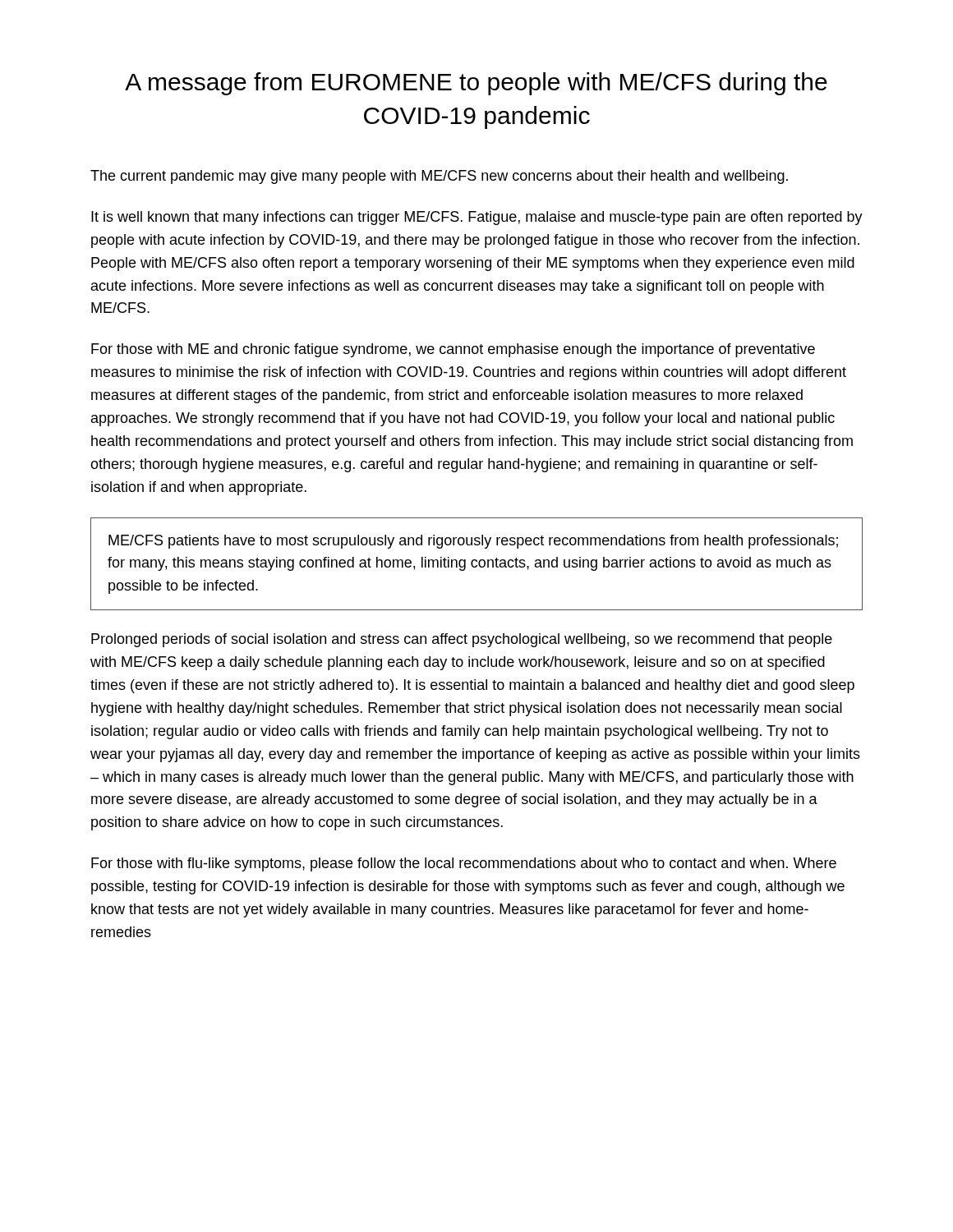Find the text starting "A message from EUROMENE to people"
Viewport: 953px width, 1232px height.
coord(476,99)
